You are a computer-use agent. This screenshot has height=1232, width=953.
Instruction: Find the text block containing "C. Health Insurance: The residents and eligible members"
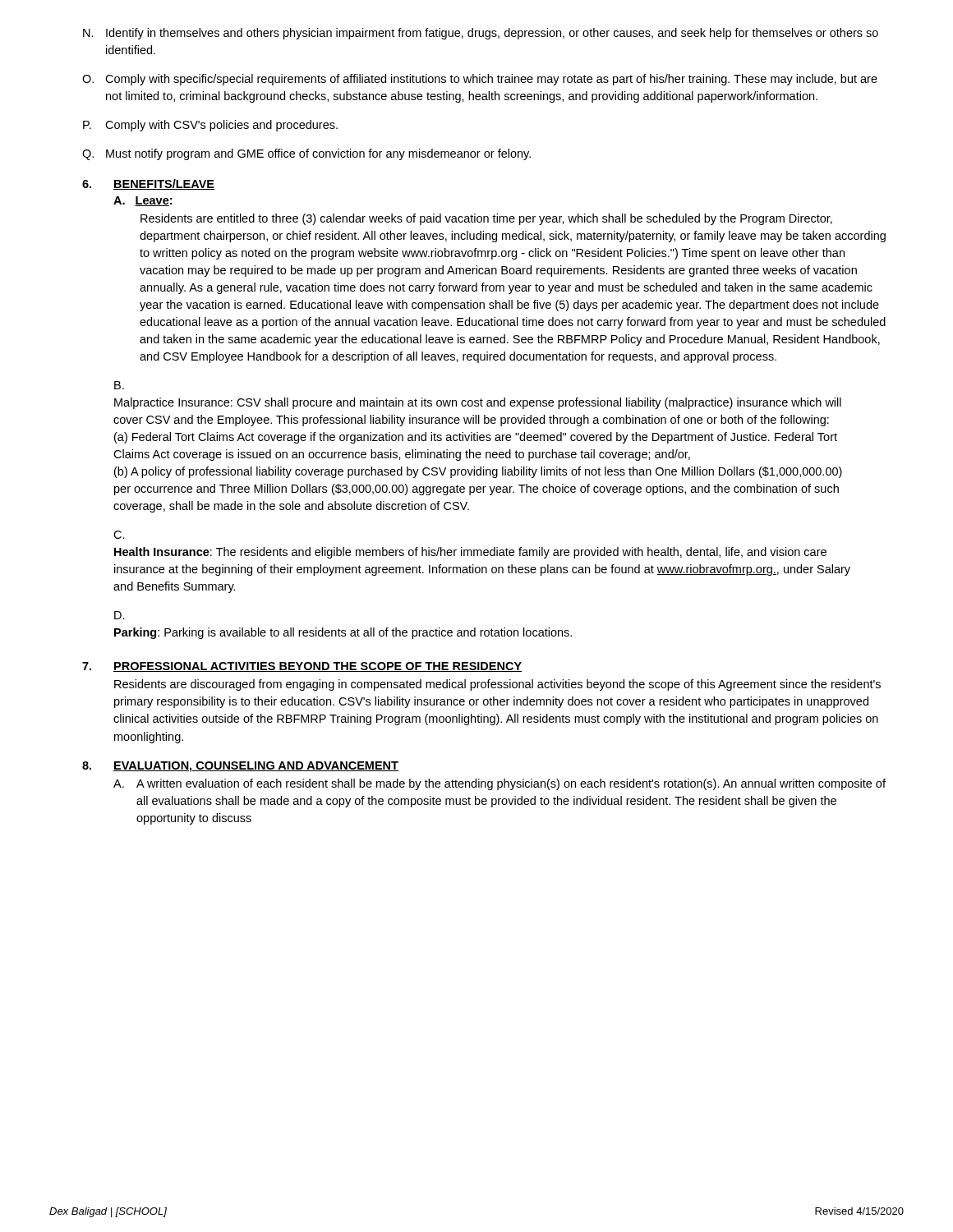tap(488, 561)
